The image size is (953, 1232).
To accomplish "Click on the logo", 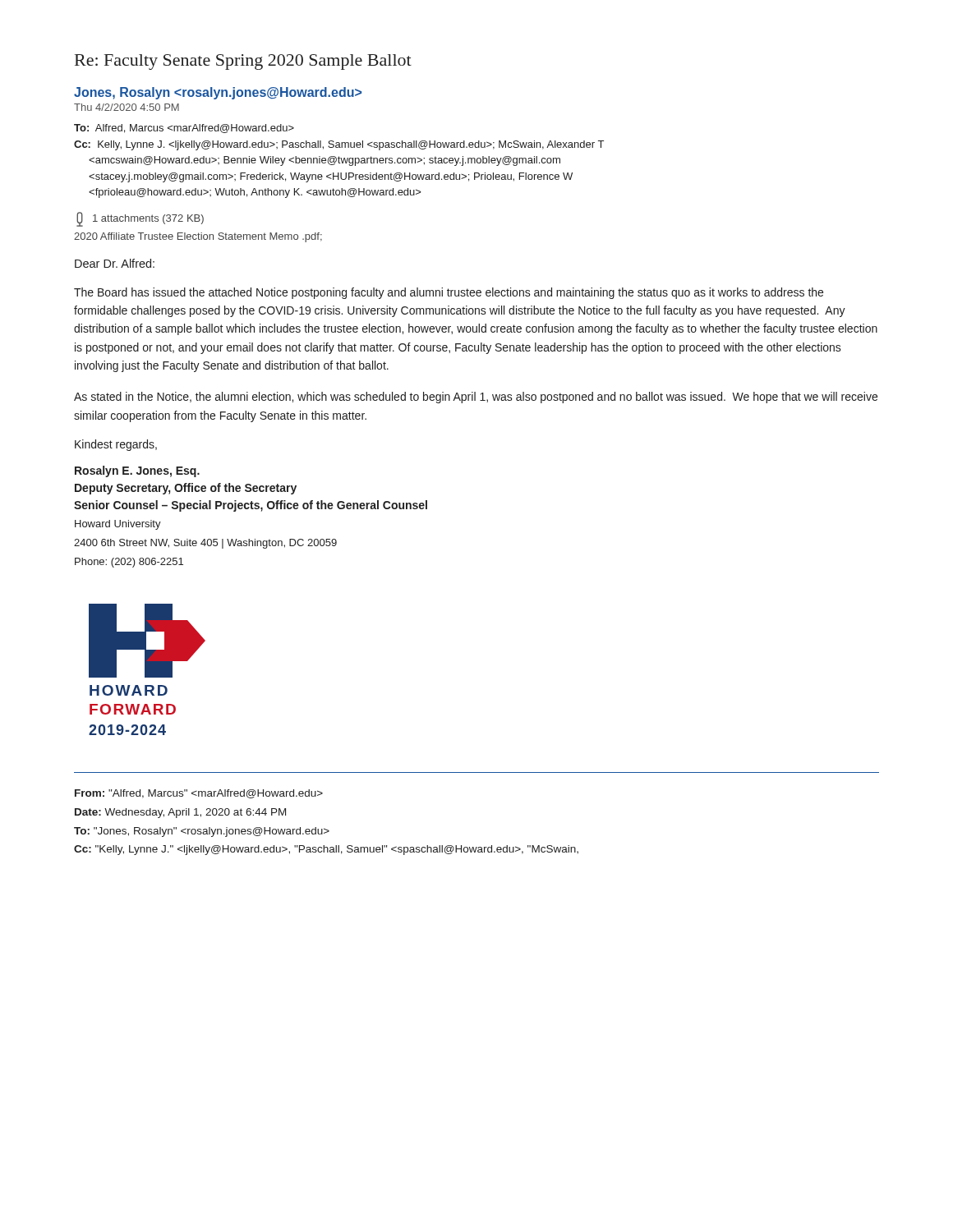I will 156,676.
